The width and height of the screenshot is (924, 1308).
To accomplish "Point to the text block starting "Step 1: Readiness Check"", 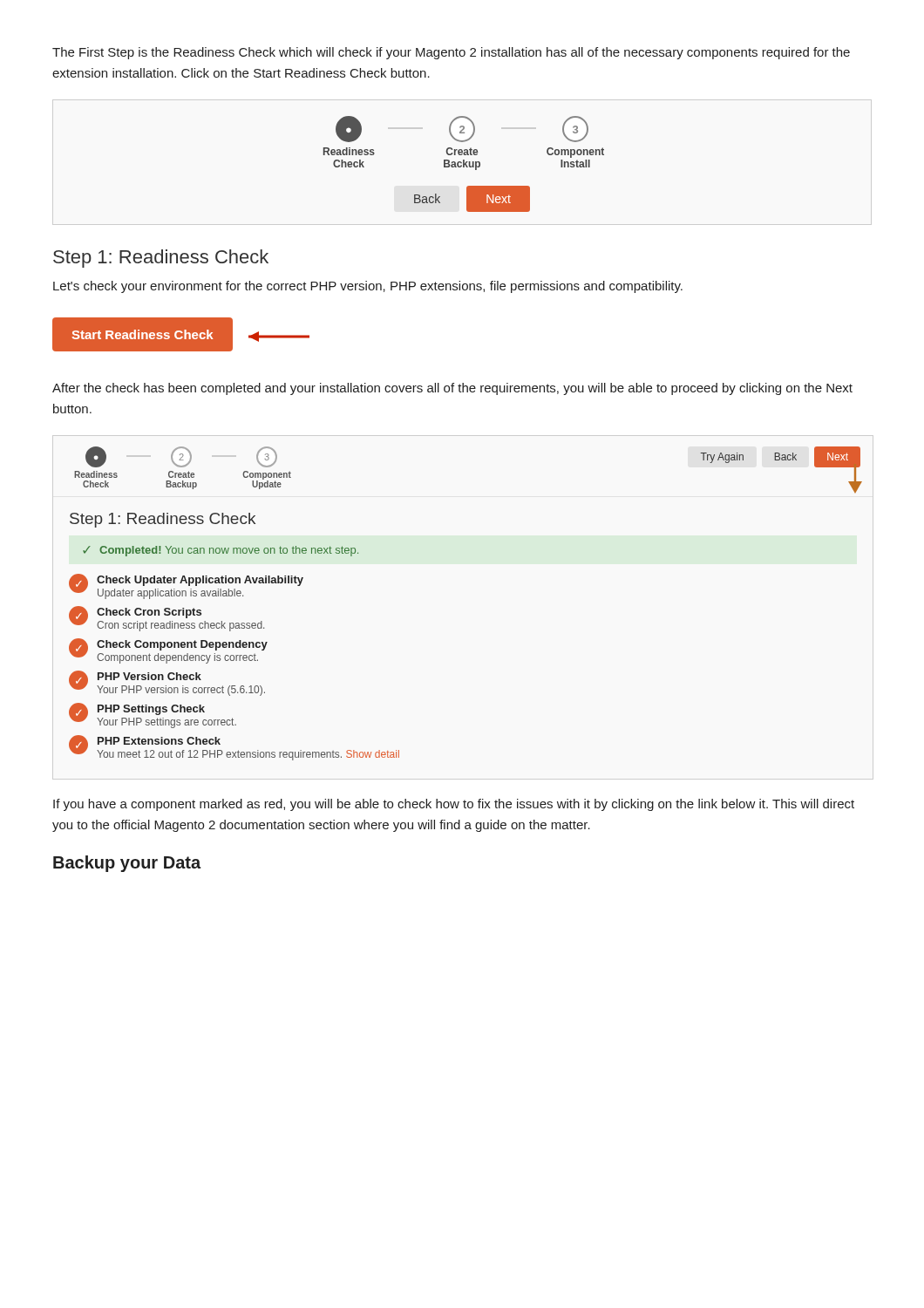I will [160, 257].
